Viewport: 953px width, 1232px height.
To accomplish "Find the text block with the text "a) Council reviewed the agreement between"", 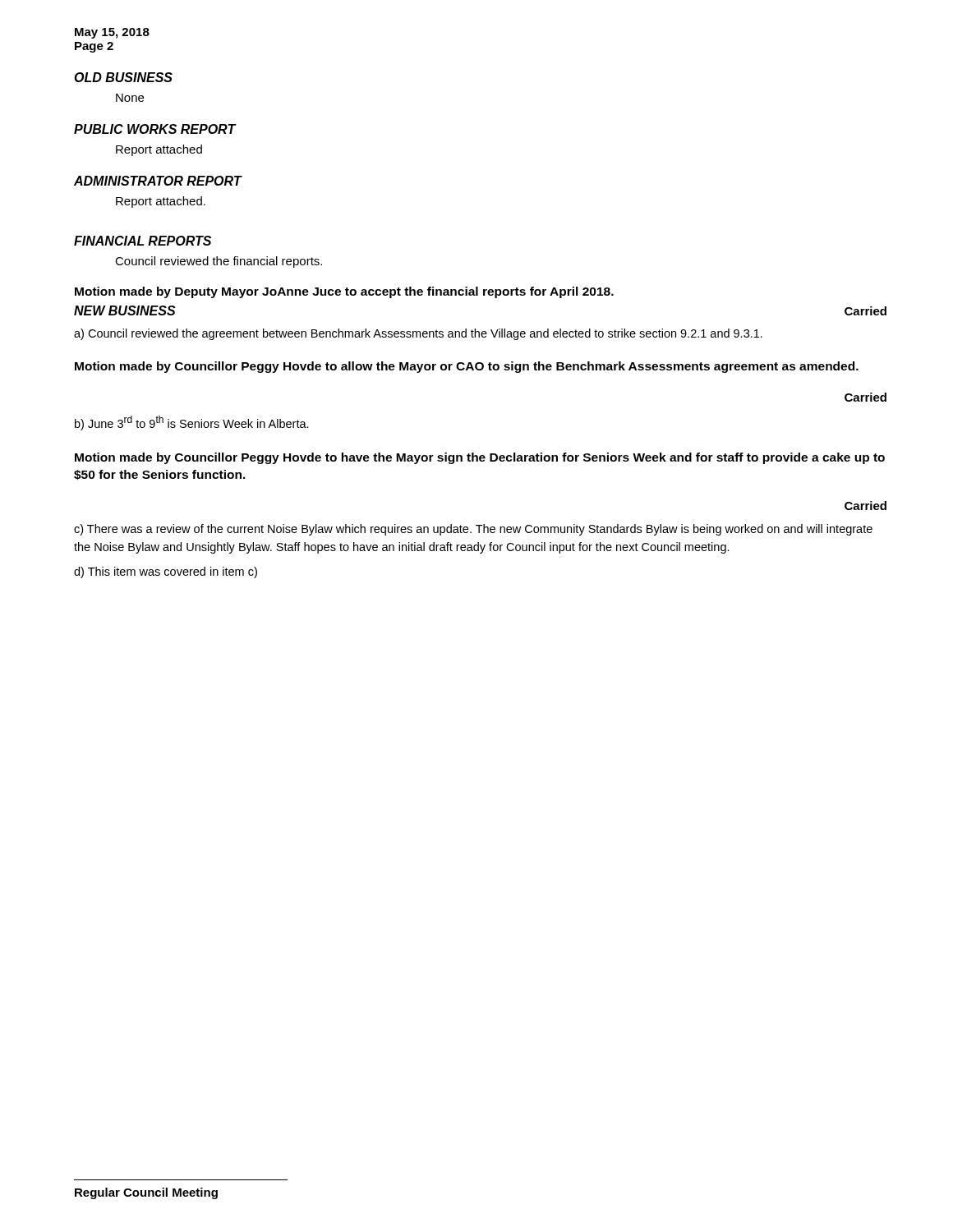I will (x=419, y=333).
